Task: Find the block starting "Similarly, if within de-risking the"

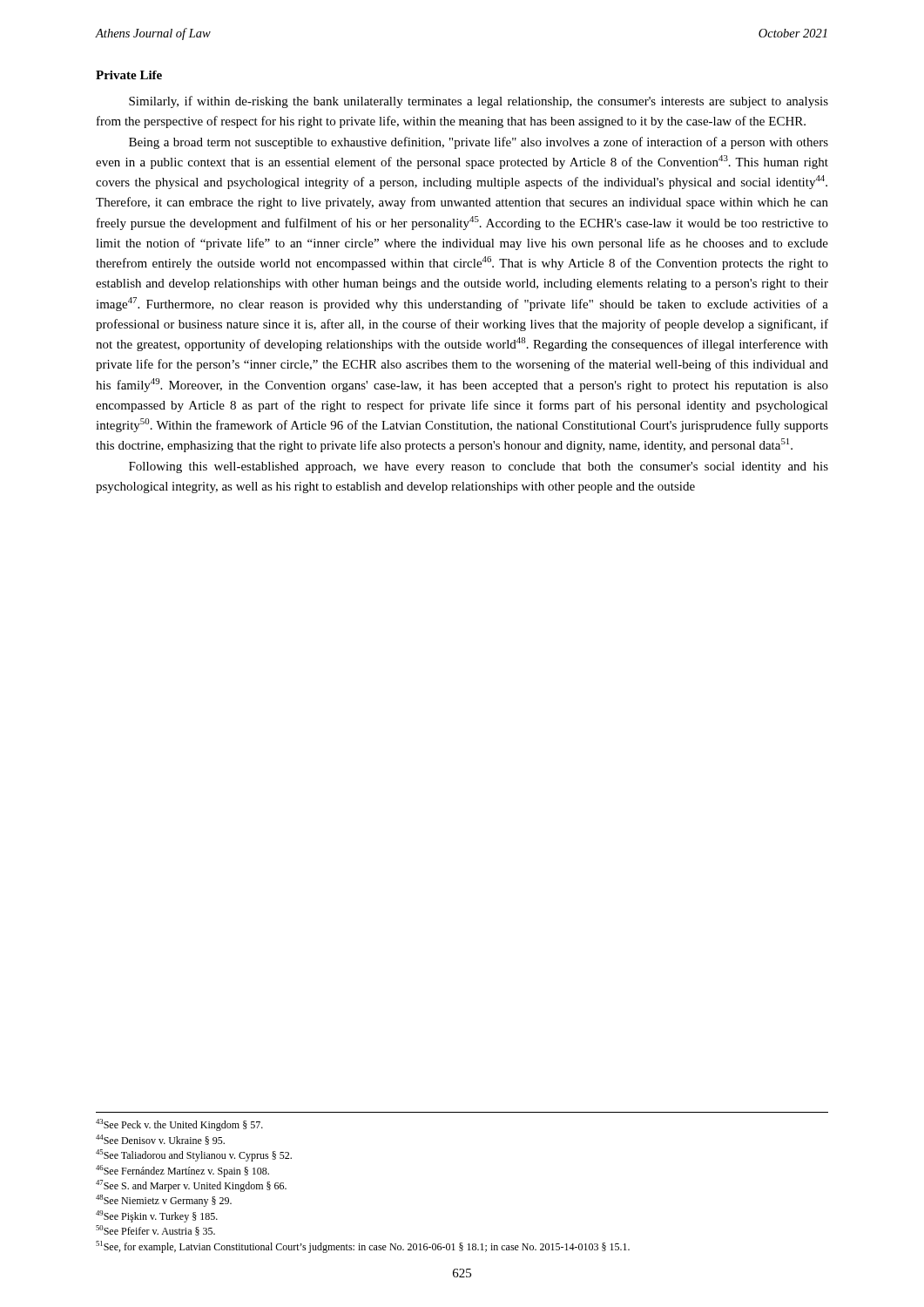Action: click(x=462, y=111)
